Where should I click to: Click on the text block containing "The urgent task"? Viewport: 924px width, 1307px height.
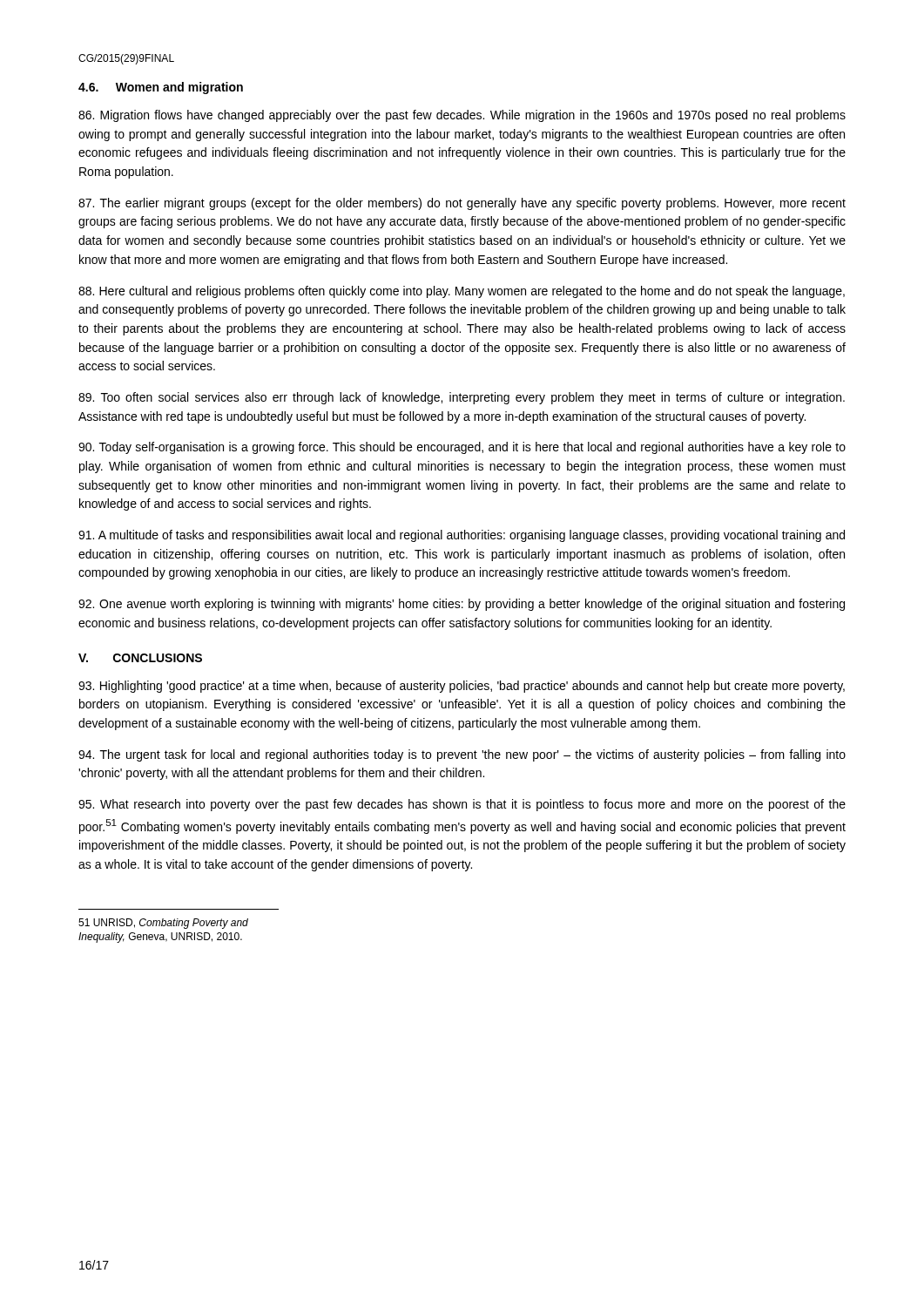pos(462,764)
